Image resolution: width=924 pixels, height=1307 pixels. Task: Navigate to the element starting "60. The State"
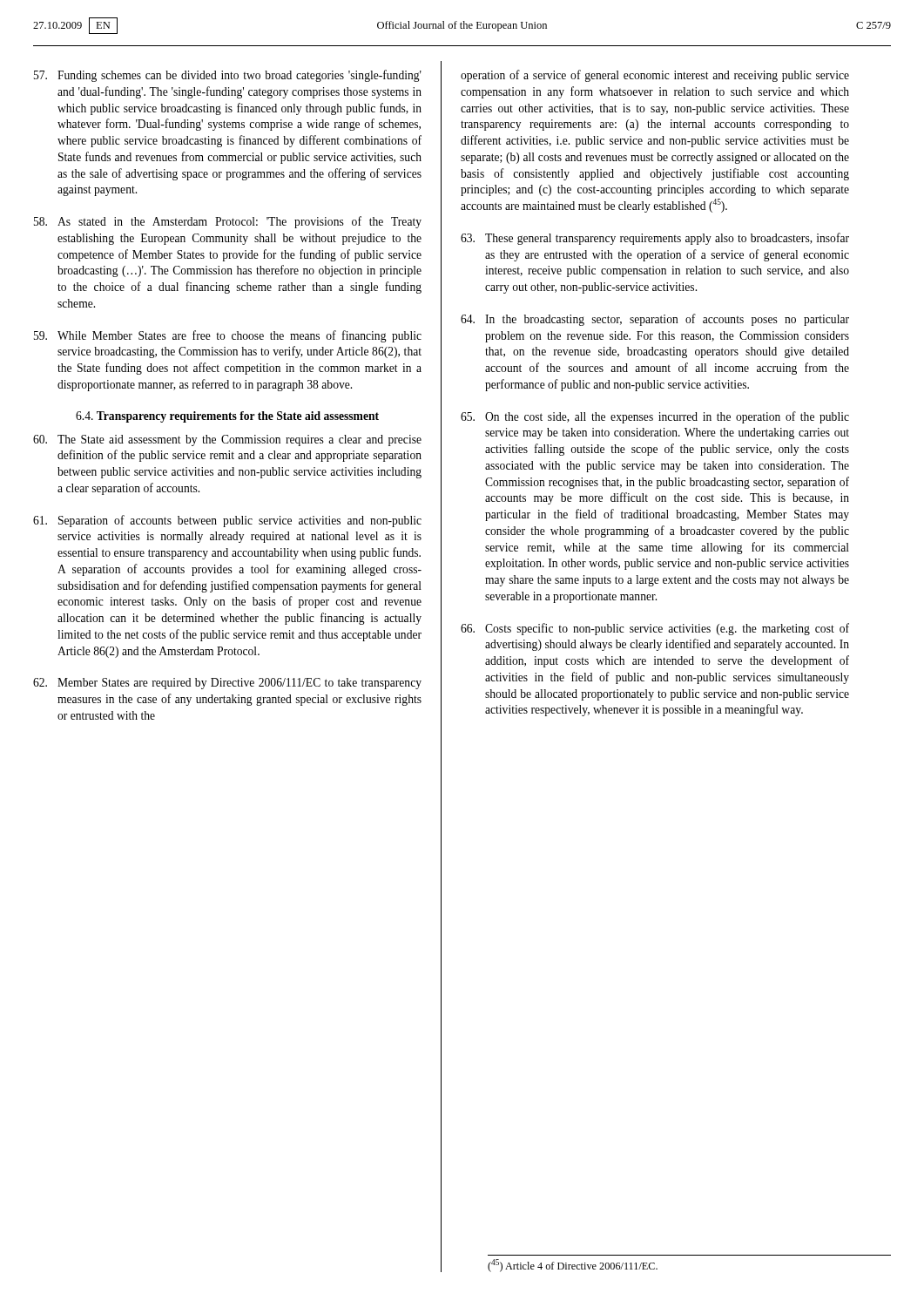227,464
